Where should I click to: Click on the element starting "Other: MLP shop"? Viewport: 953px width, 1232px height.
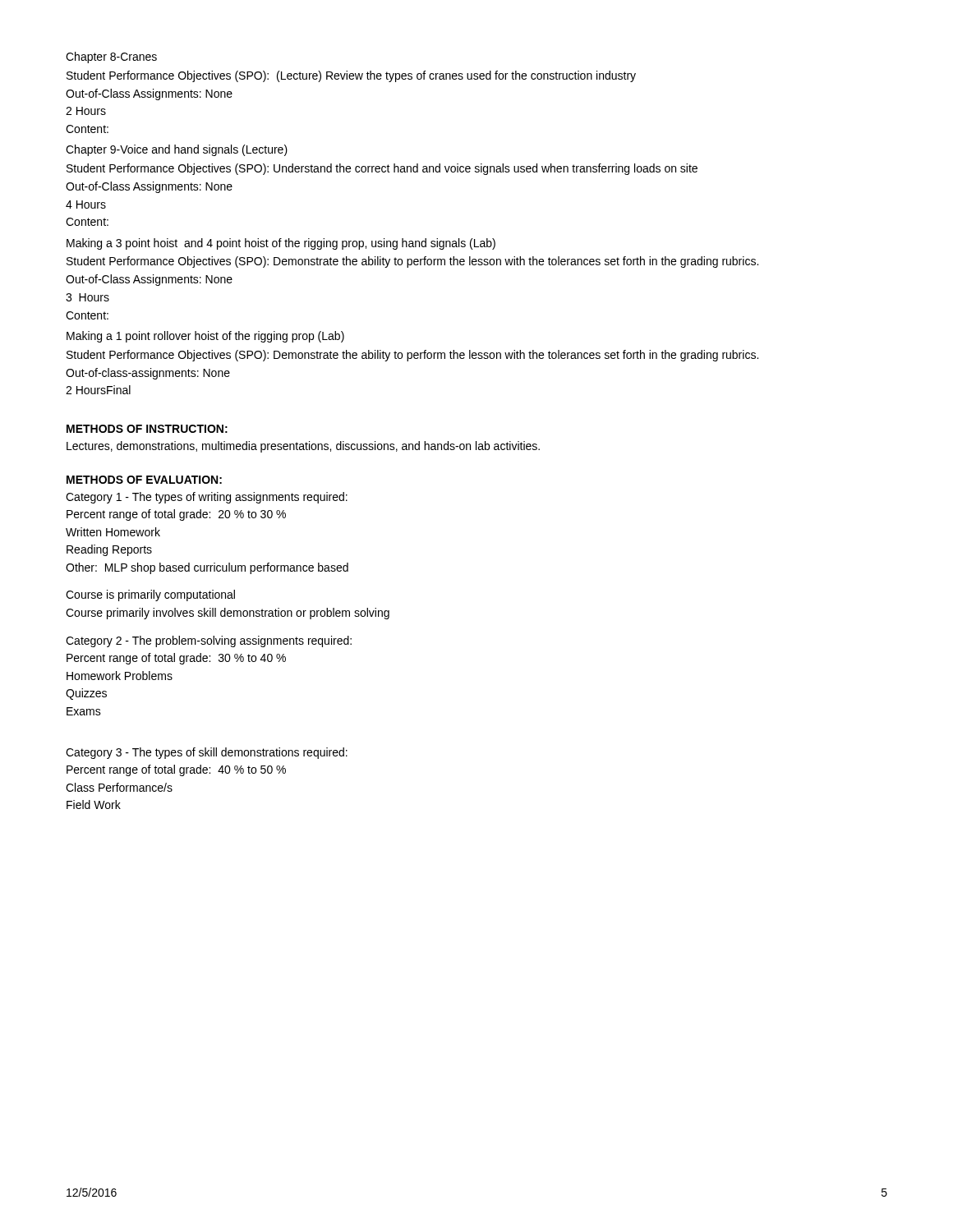click(x=207, y=567)
